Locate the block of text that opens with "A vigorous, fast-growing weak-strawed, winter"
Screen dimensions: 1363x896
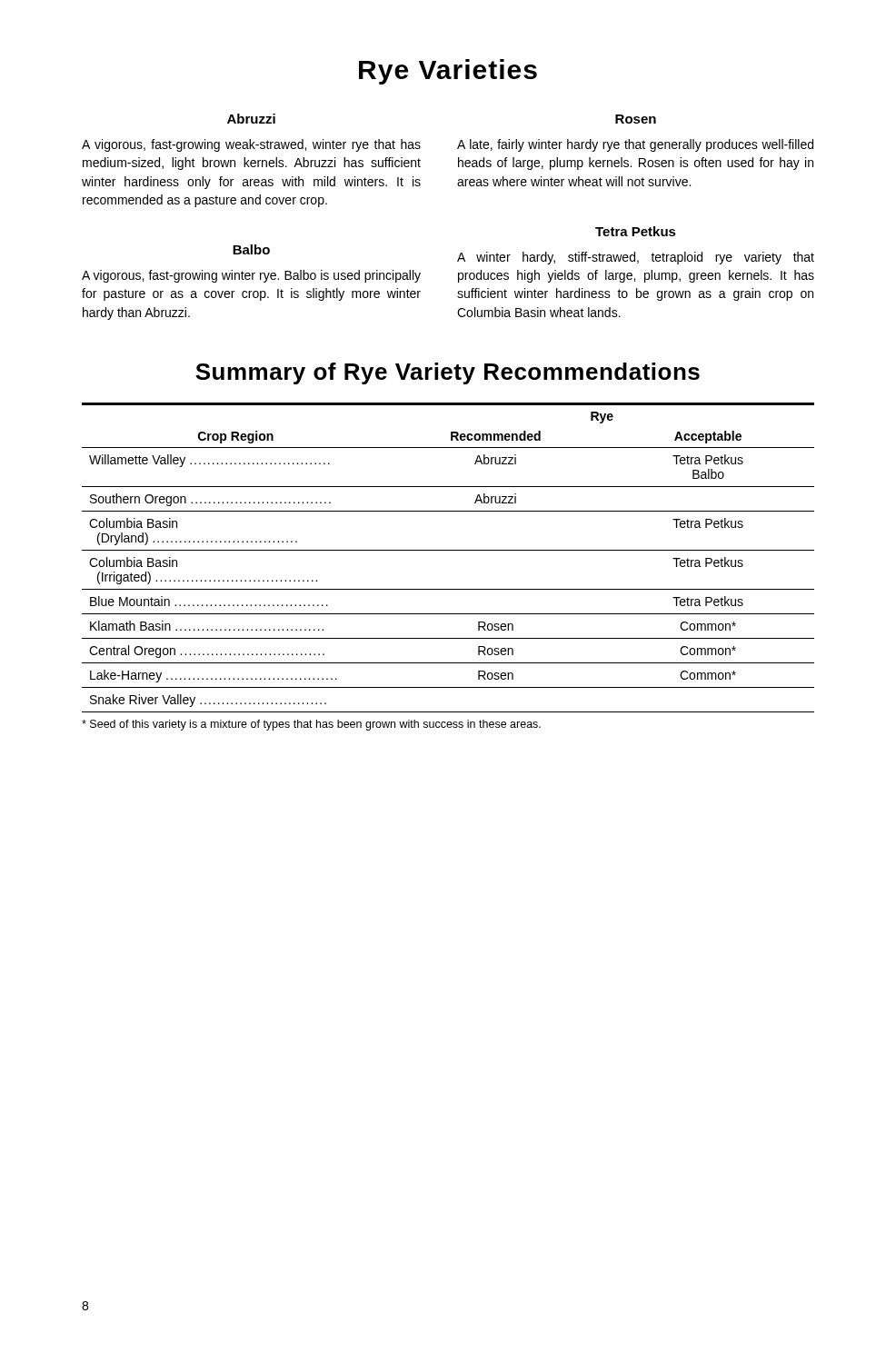(251, 172)
